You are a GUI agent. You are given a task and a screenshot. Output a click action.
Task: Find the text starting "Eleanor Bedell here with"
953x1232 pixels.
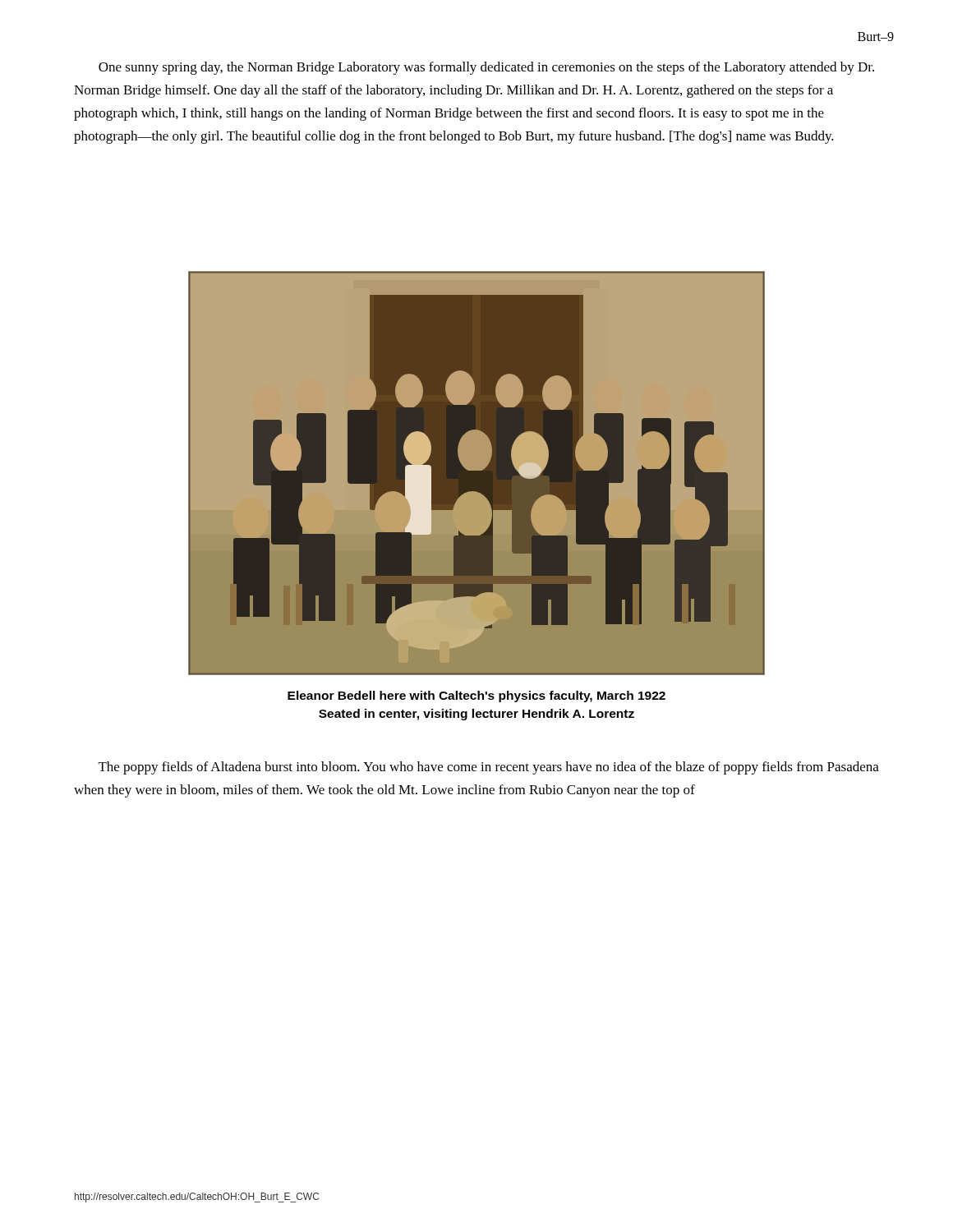476,705
